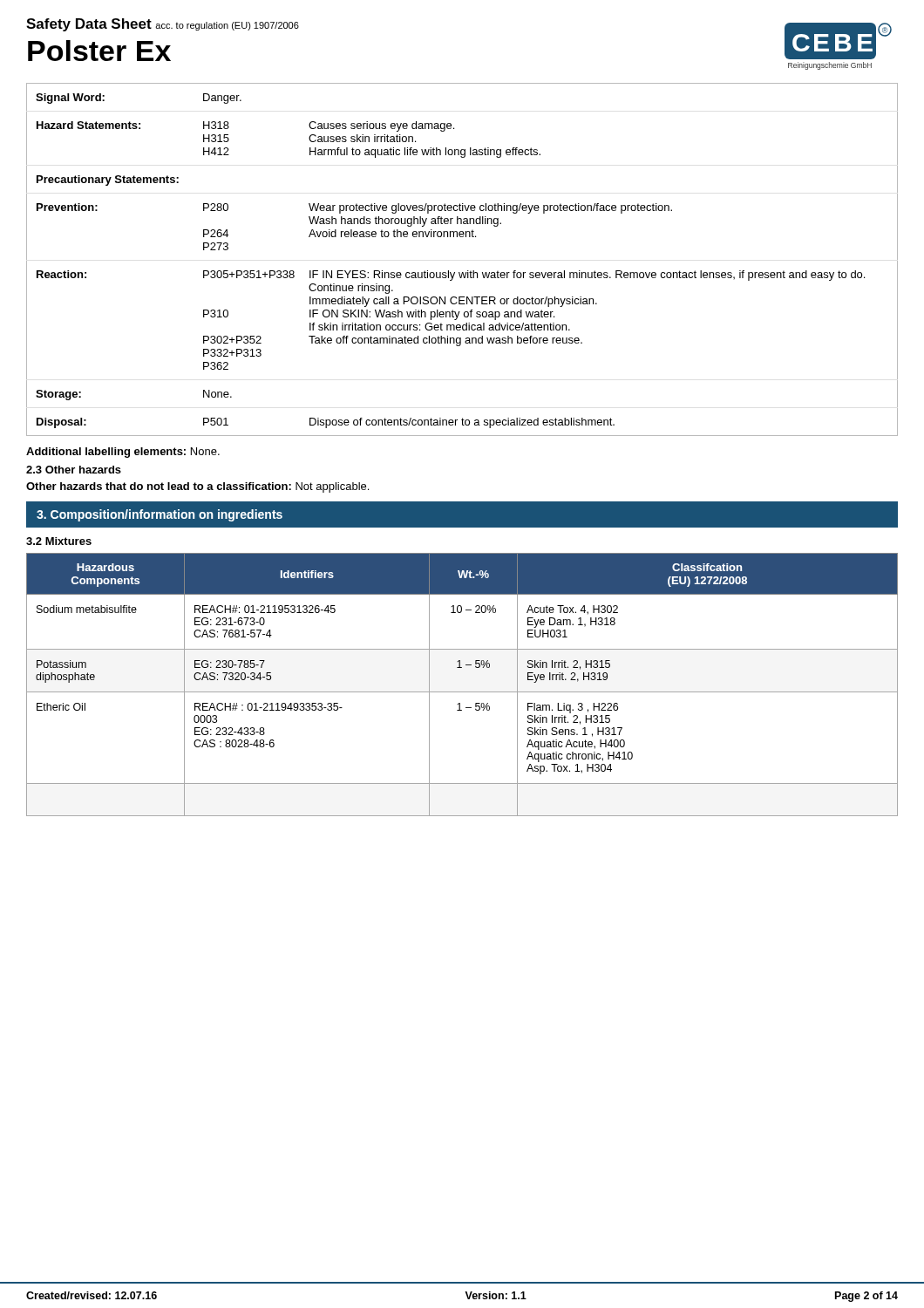Select the table that reads "Causes serious eye damage. Causes"
Viewport: 924px width, 1308px height.
(462, 259)
